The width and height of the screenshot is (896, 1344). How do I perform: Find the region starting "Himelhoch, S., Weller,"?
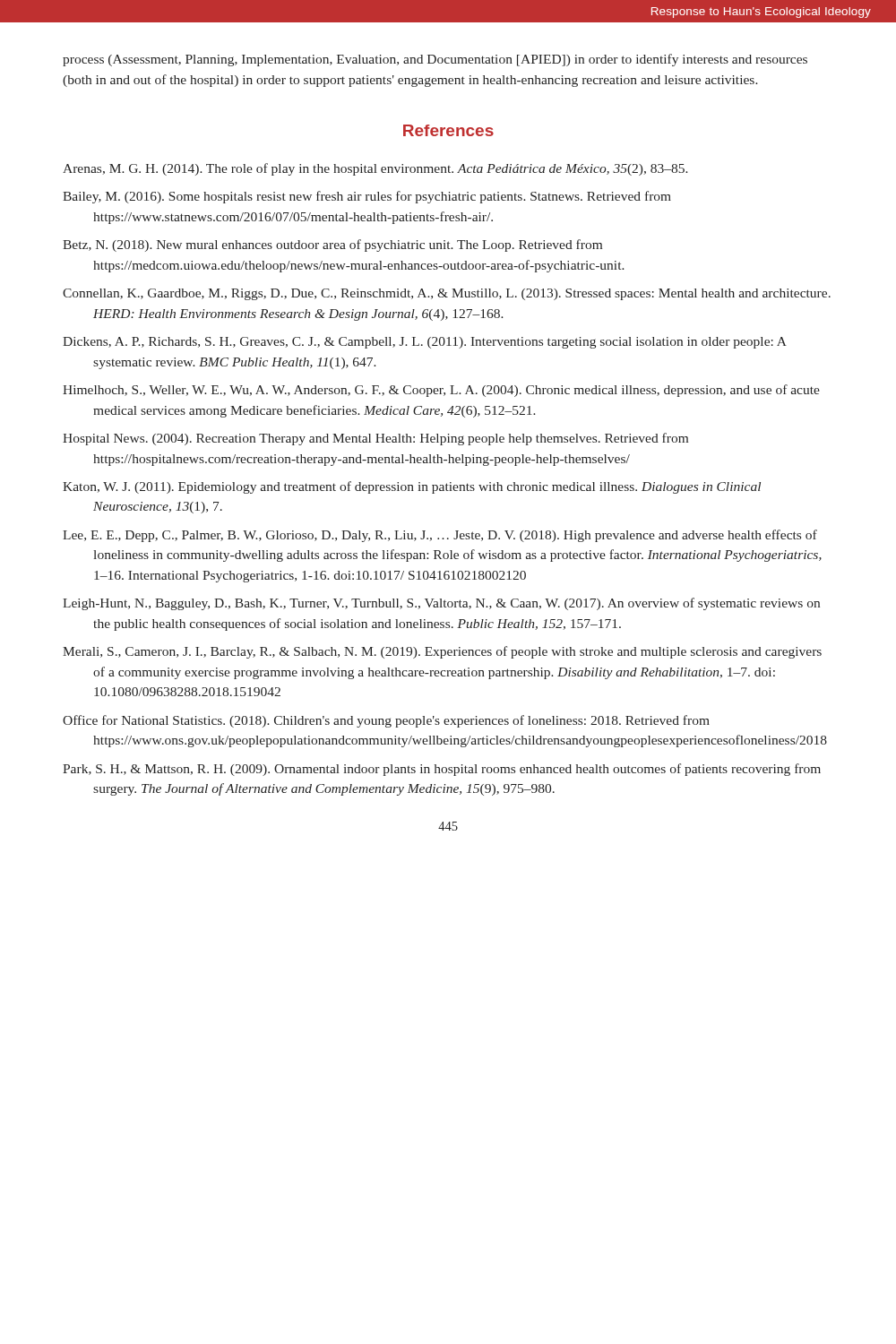pos(441,400)
